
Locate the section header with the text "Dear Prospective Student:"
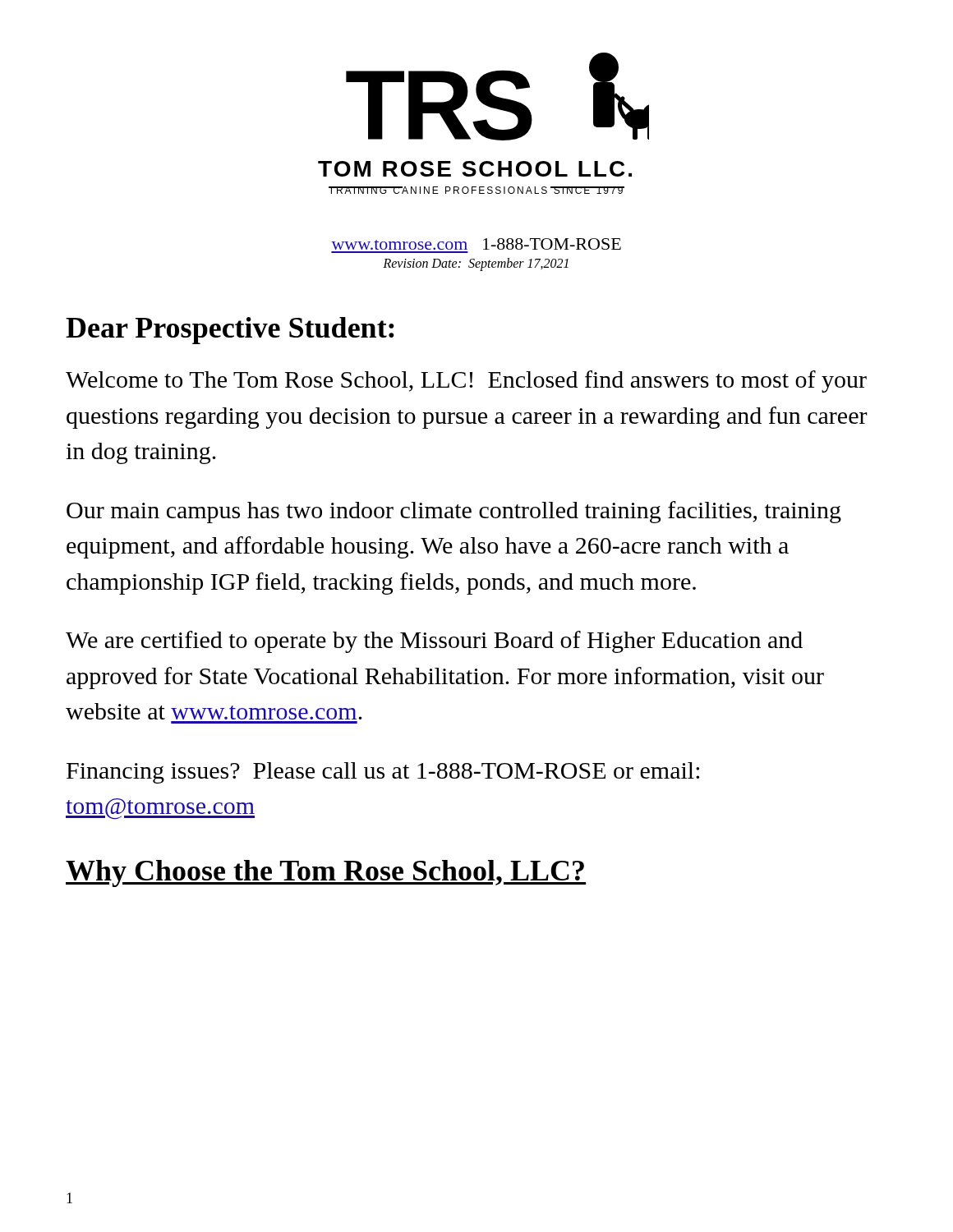tap(231, 328)
